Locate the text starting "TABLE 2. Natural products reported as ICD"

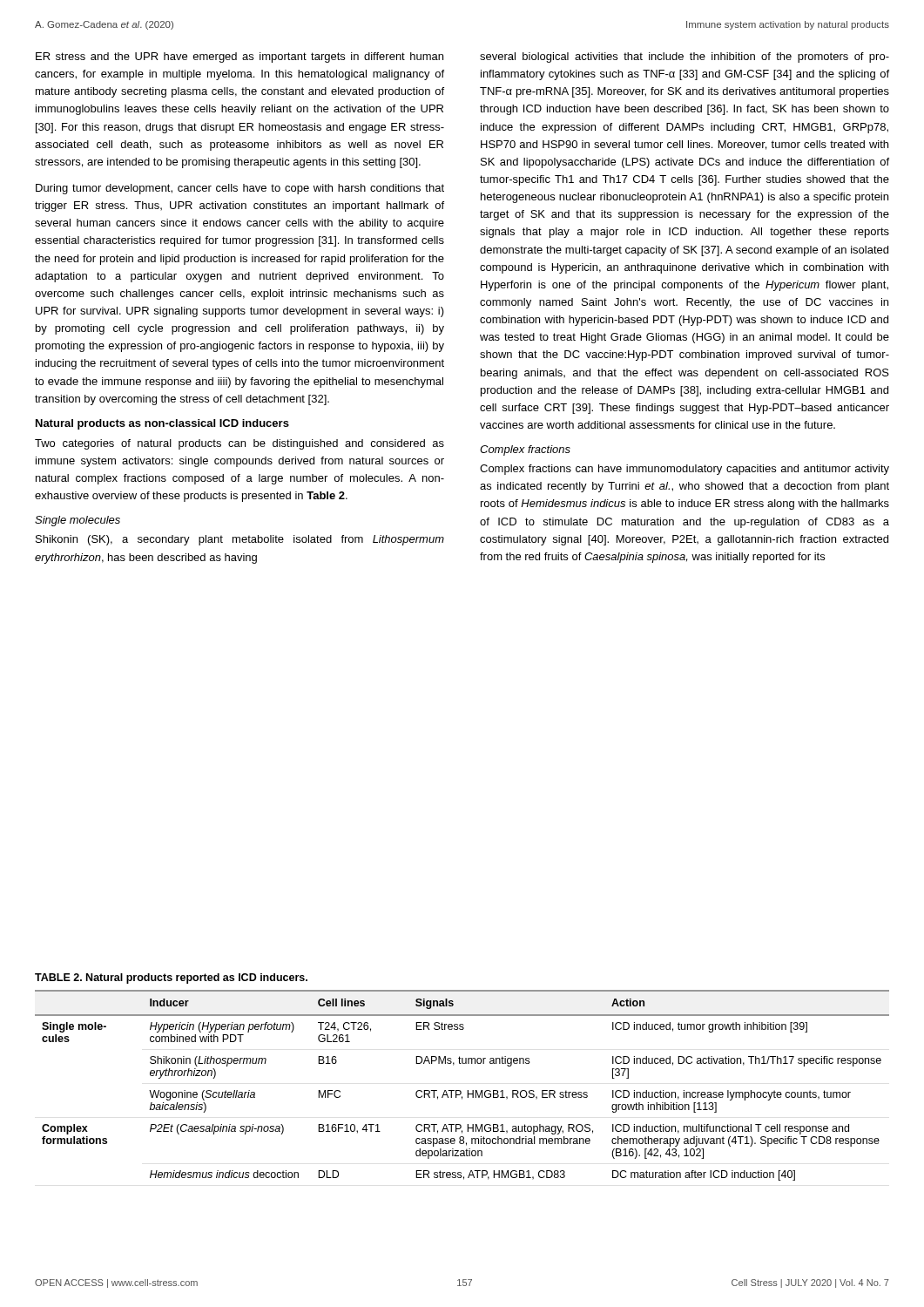tap(171, 978)
